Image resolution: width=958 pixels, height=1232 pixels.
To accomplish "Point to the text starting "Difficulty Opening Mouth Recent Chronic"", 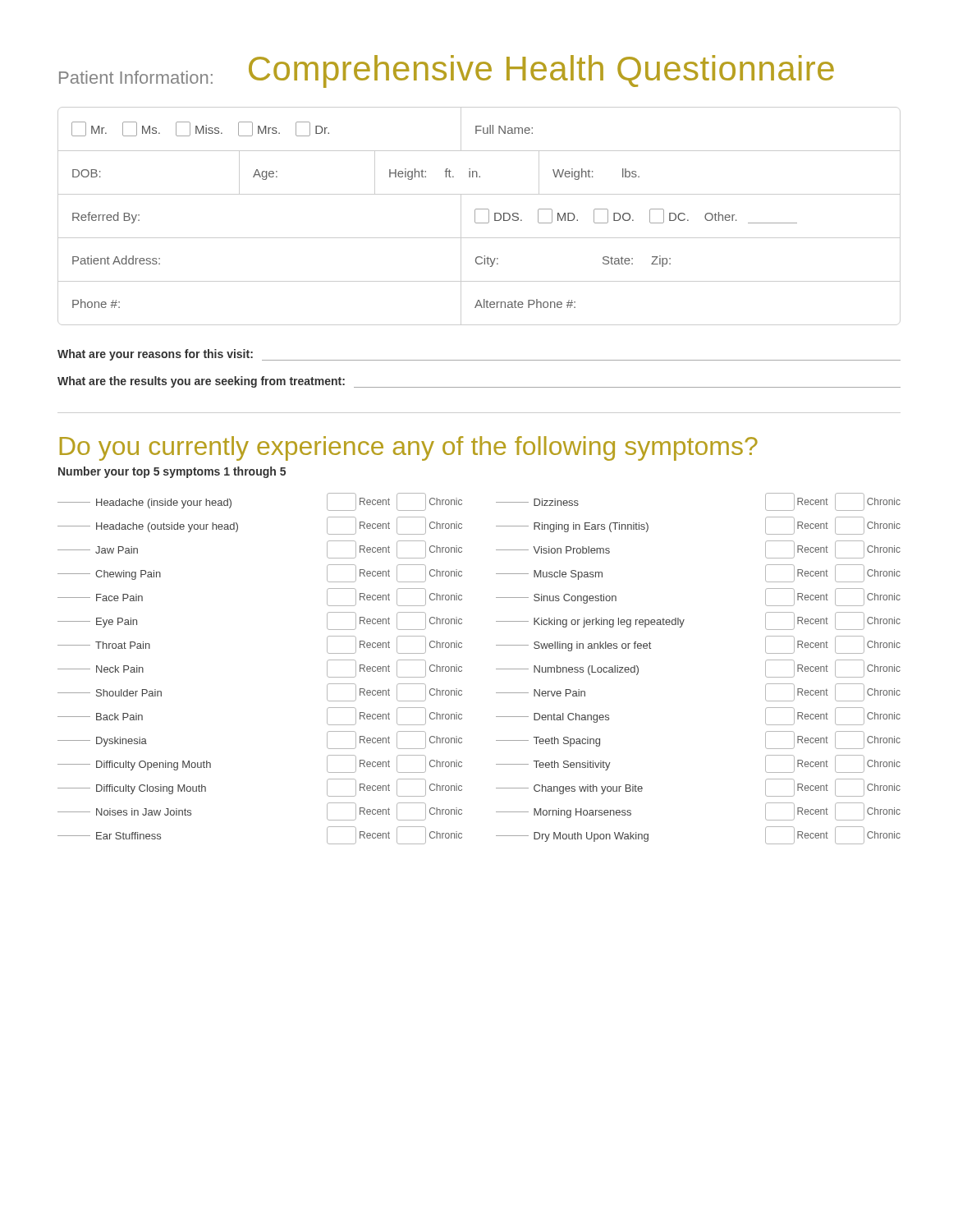I will pyautogui.click(x=149, y=763).
